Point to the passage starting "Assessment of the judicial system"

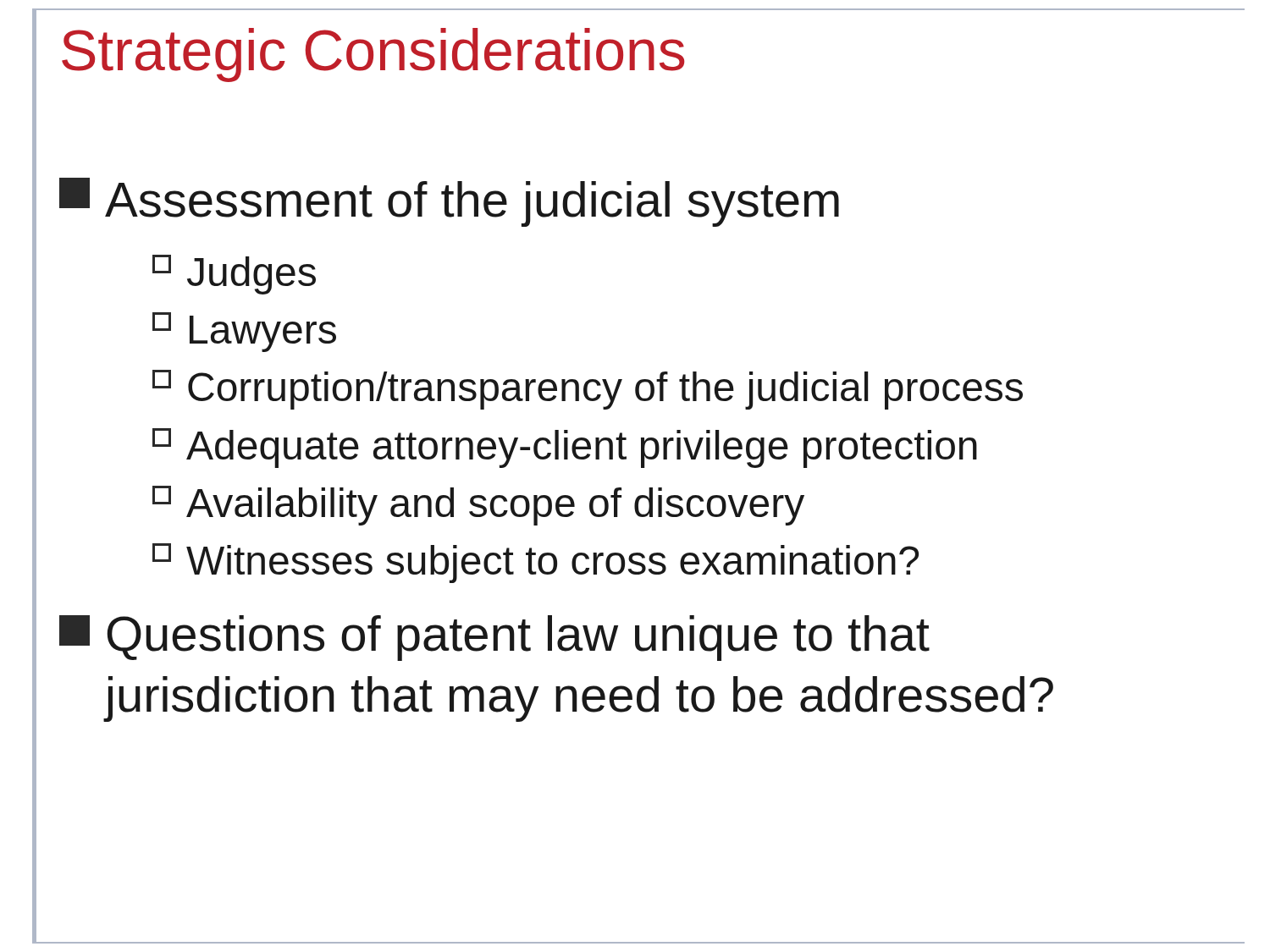click(451, 200)
